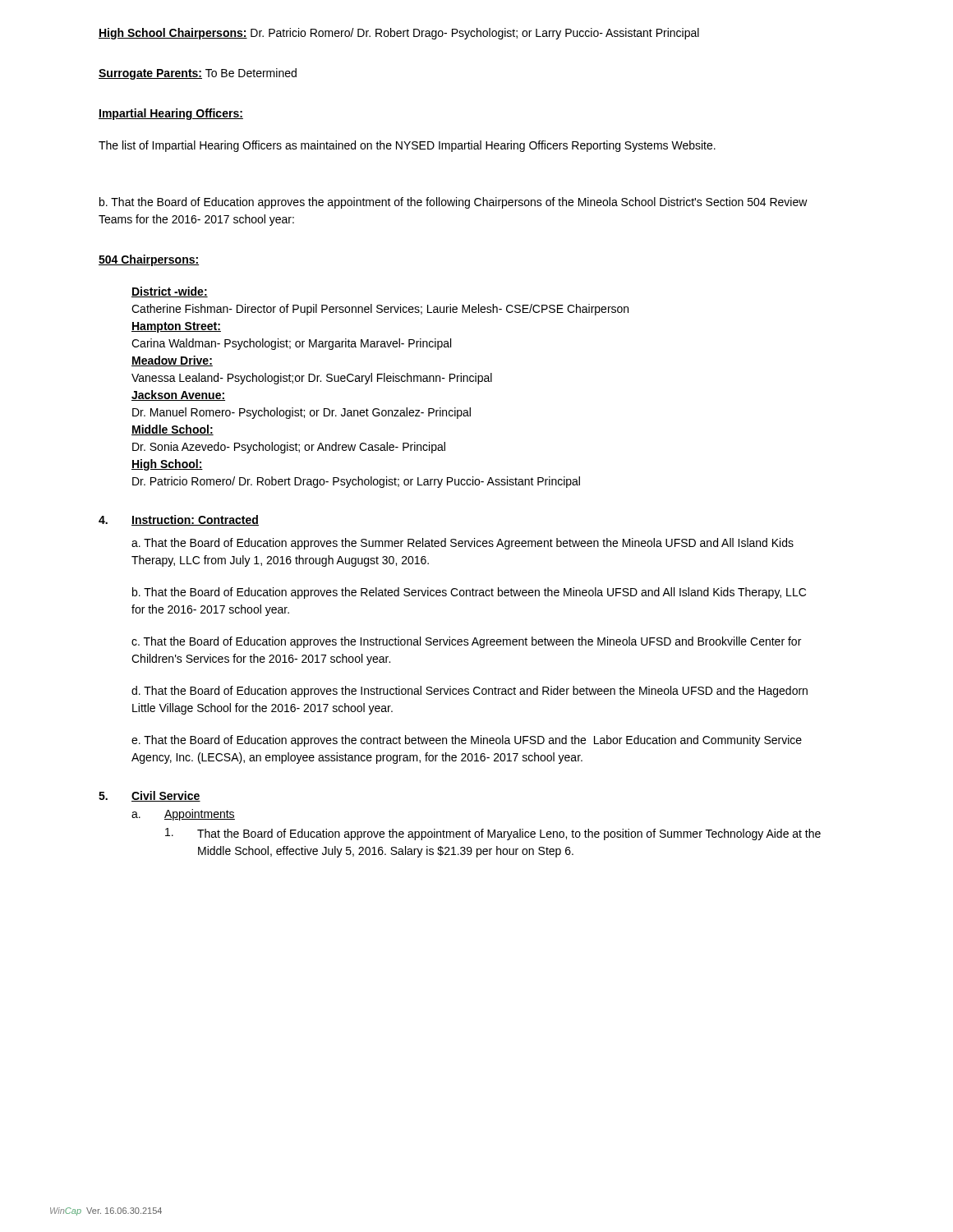Viewport: 953px width, 1232px height.
Task: Select the text starting "High School Chairpersons: Dr. Patricio Romero/ Dr. Robert"
Action: [x=399, y=33]
